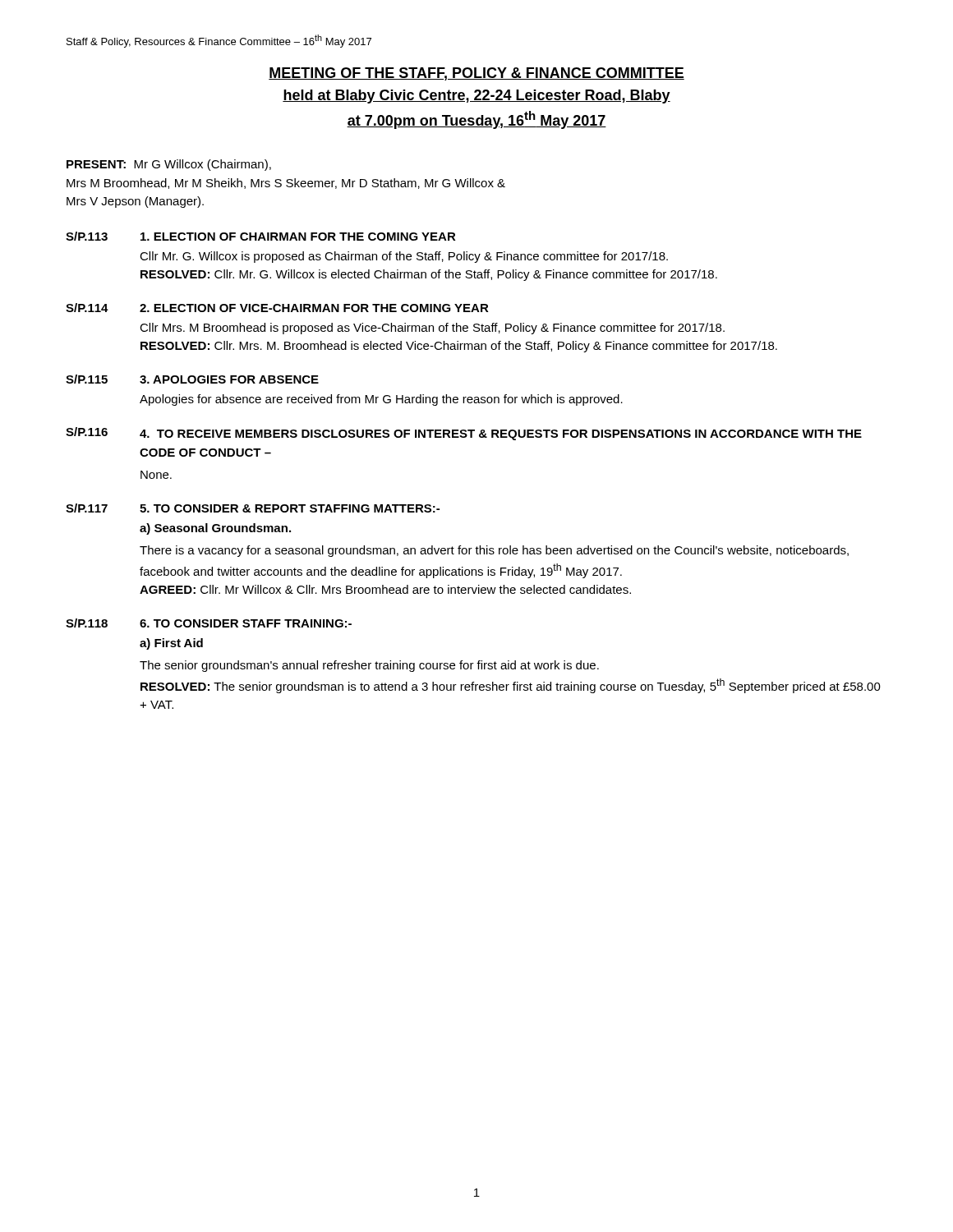Click on the element starting "5. TO CONSIDER & REPORT"
The width and height of the screenshot is (953, 1232).
(x=290, y=508)
